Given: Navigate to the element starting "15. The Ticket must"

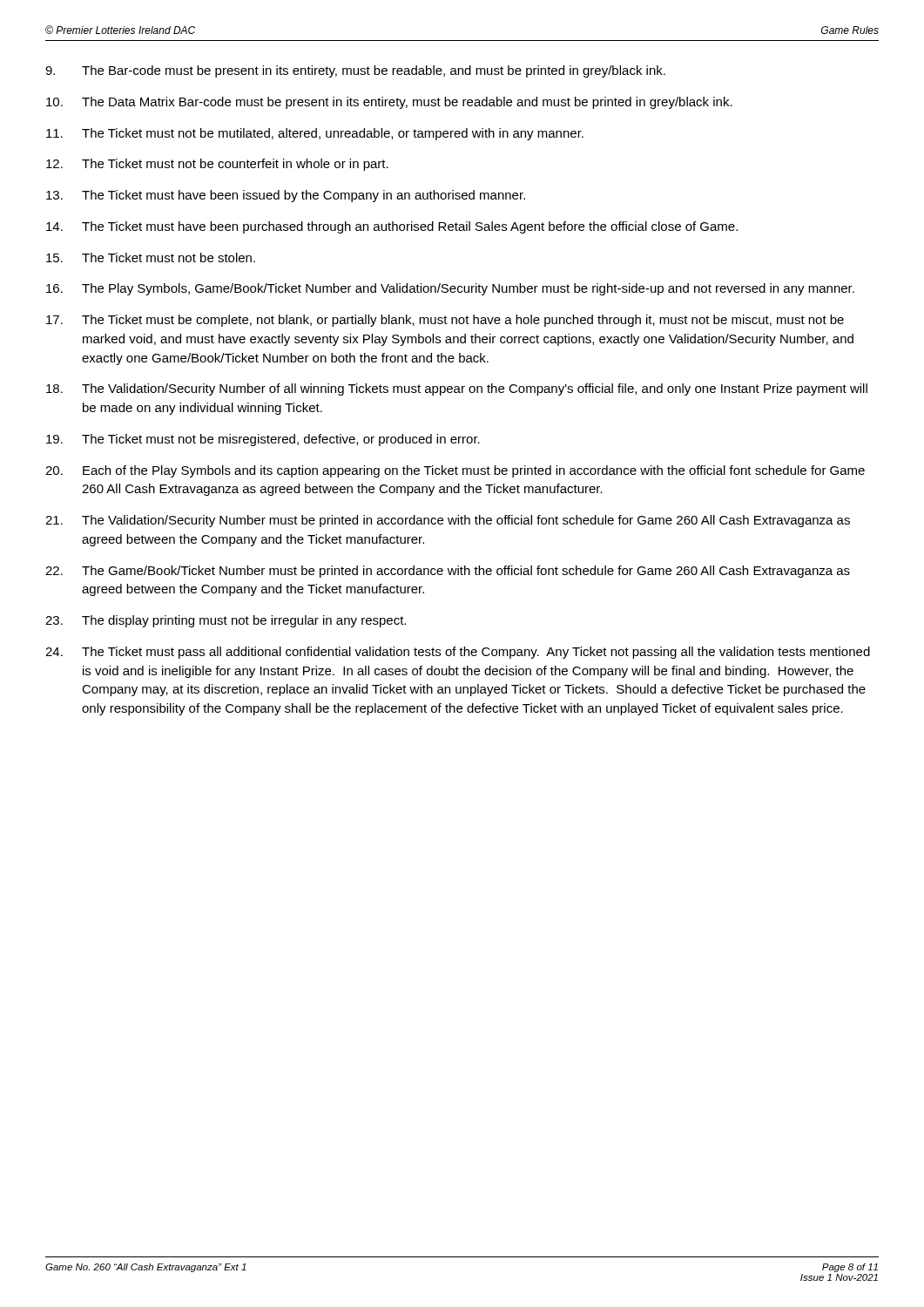Looking at the screenshot, I should pos(151,257).
